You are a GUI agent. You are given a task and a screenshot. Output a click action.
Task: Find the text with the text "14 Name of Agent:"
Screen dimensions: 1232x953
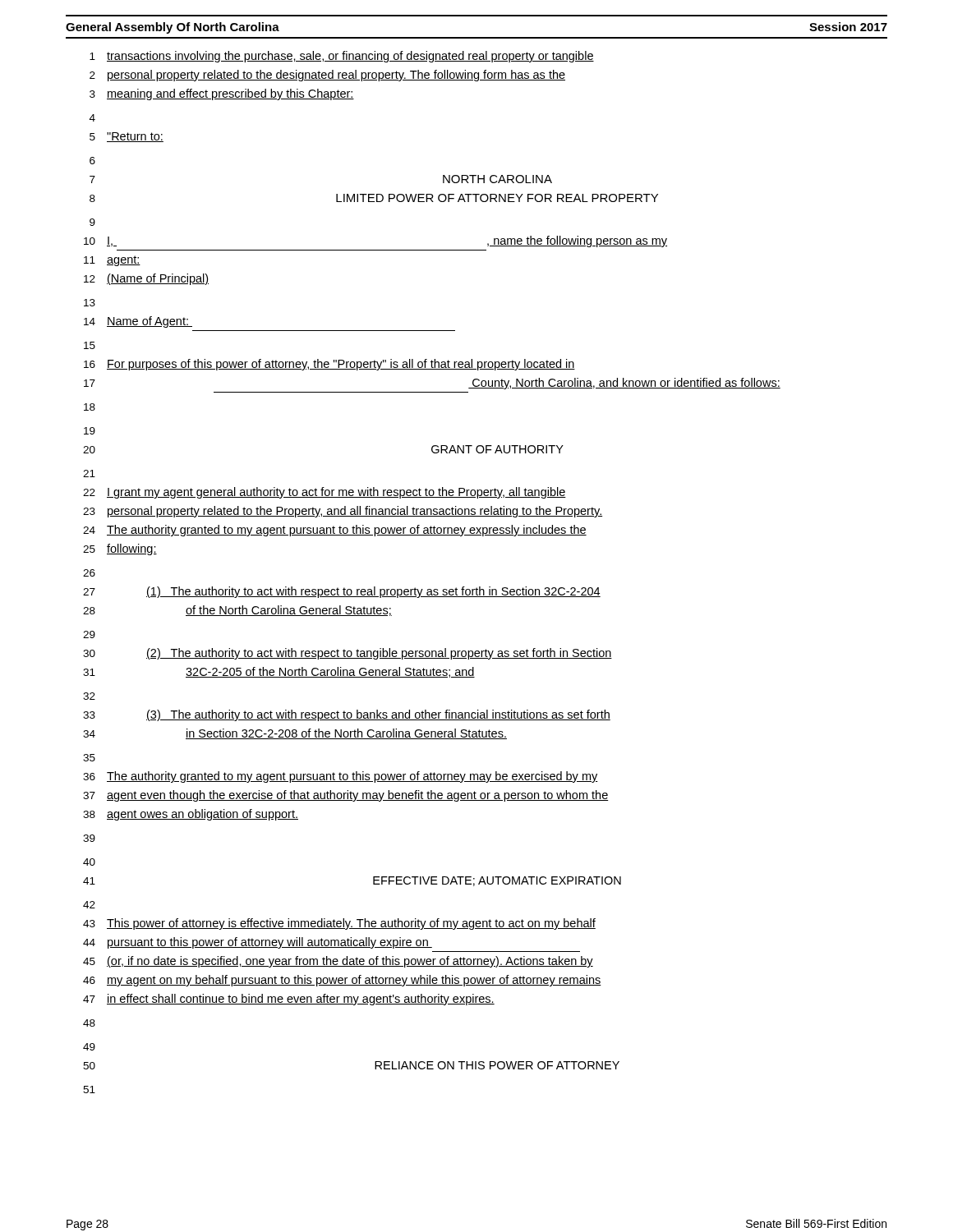click(x=138, y=322)
